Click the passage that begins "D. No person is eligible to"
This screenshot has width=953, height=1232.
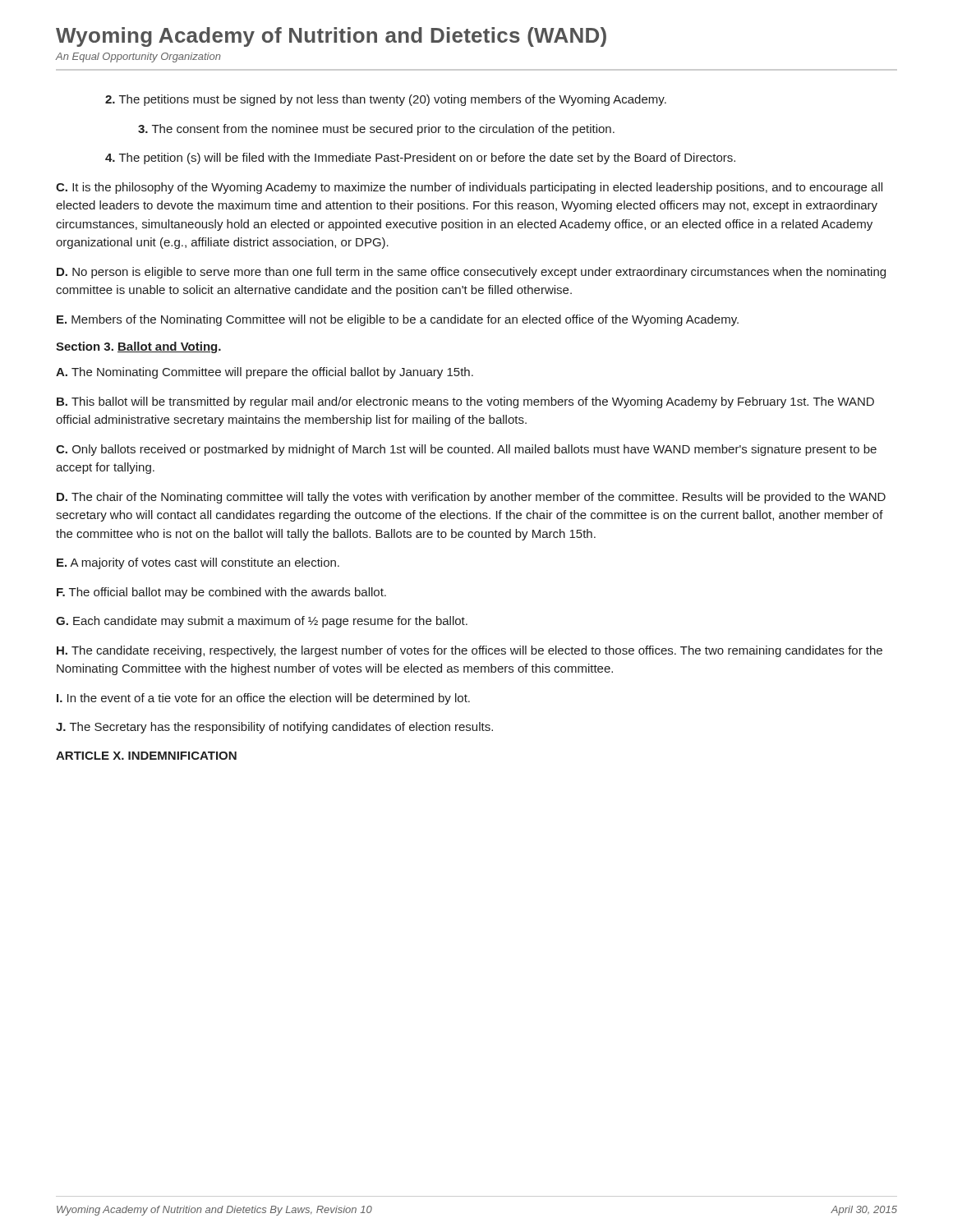coord(471,280)
